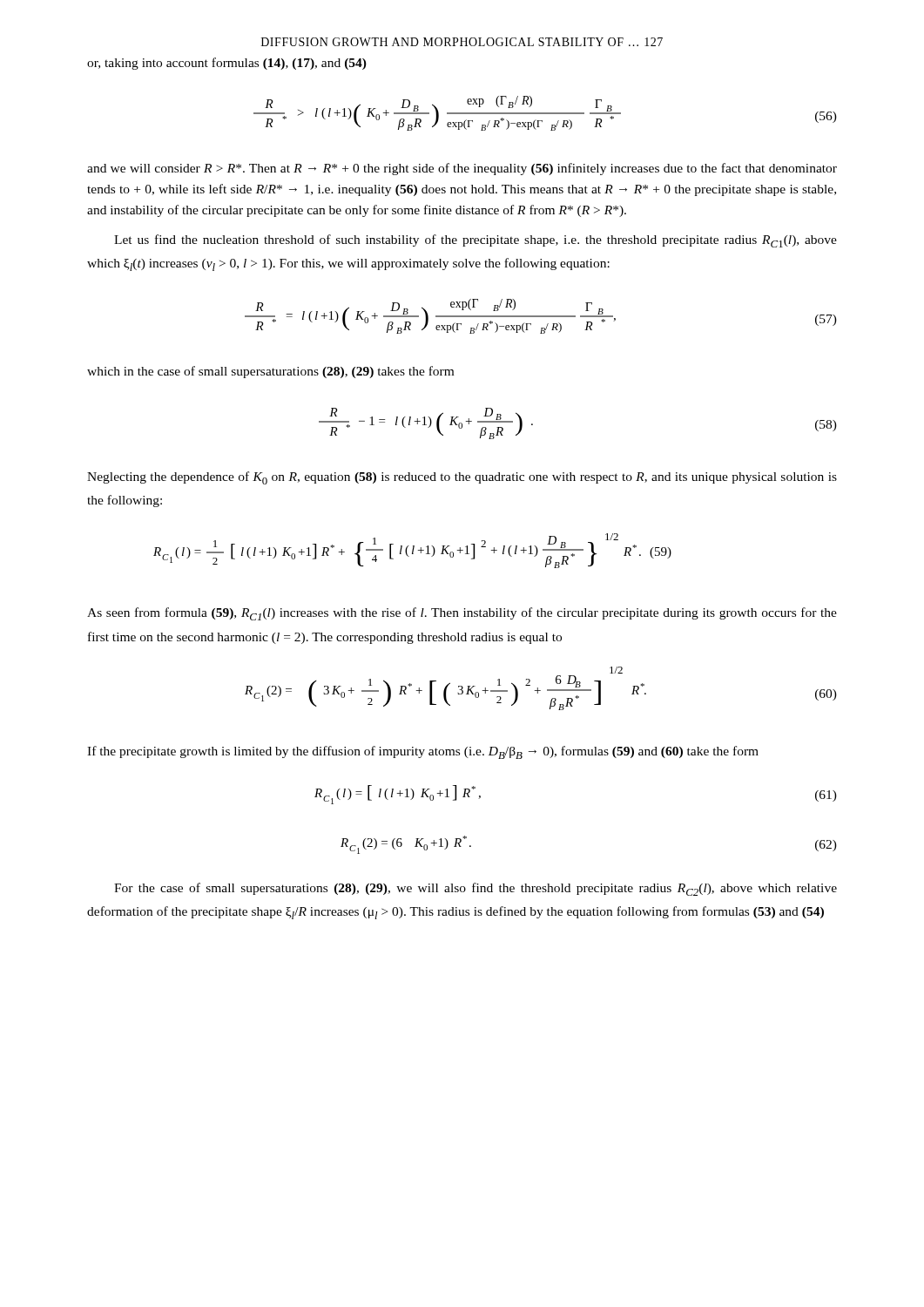Find the region starting "As seen from formula (59), RC1(l) increases with"

[462, 624]
